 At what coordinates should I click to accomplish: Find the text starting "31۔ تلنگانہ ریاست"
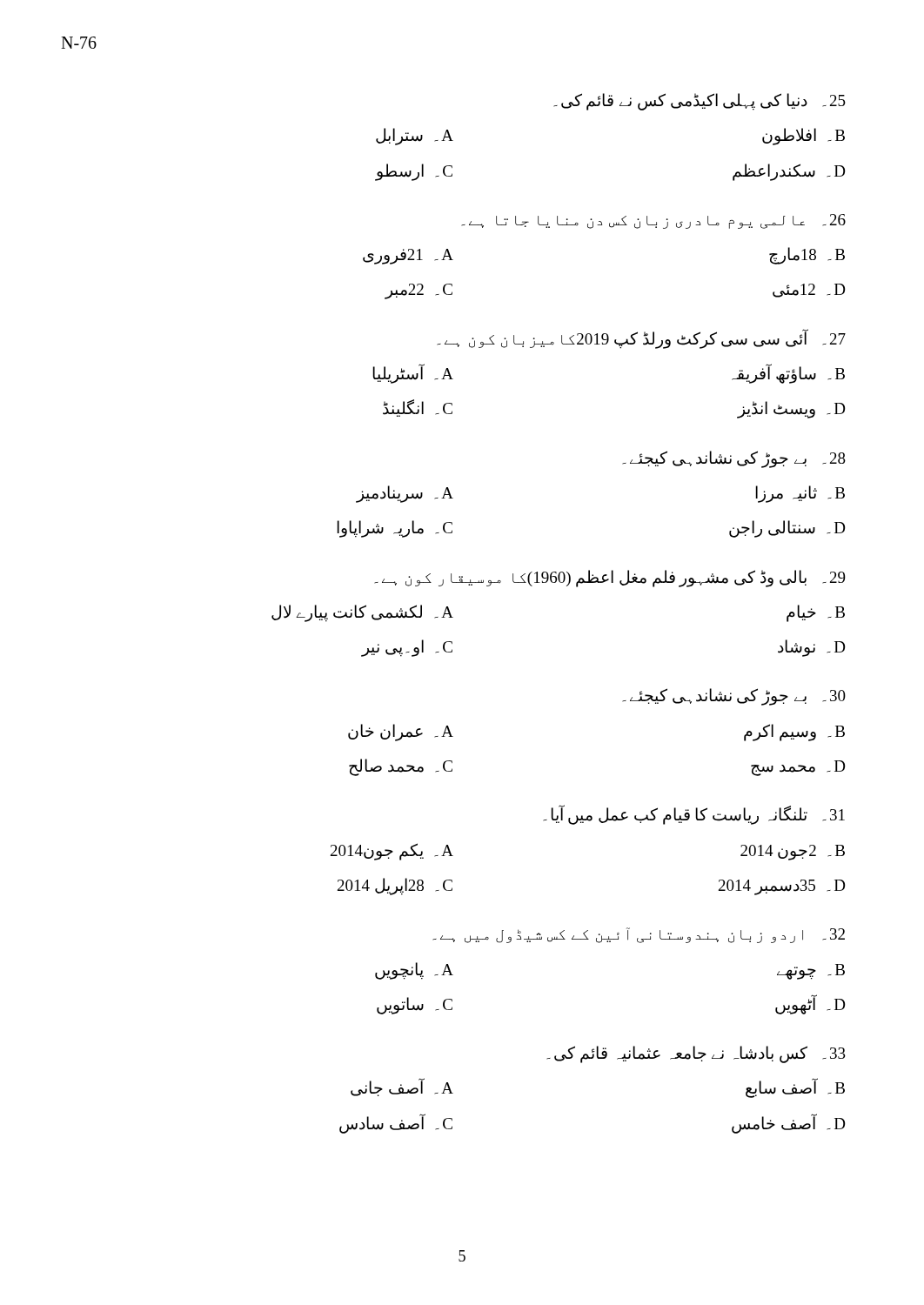pyautogui.click(x=462, y=861)
